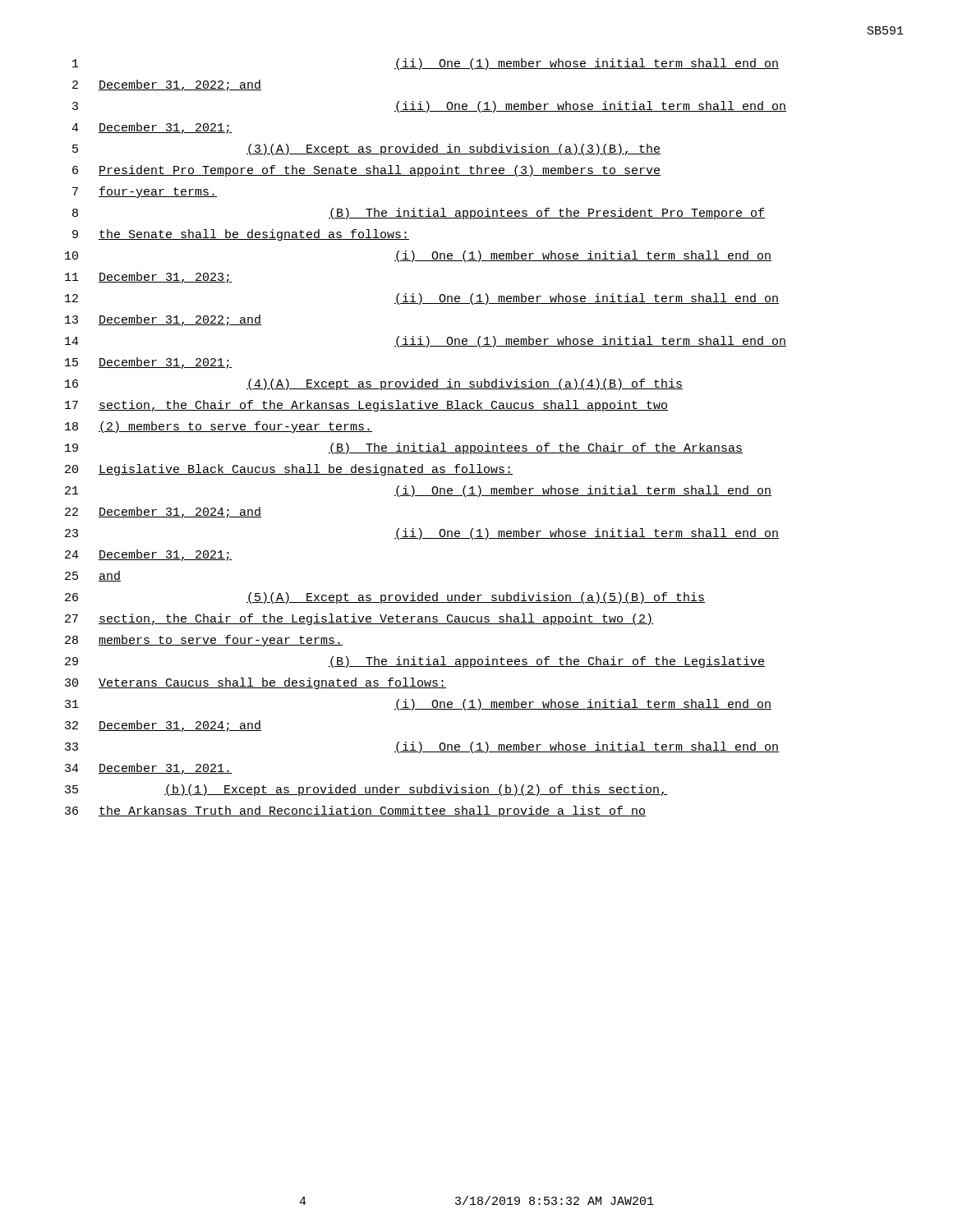
Task: Click on the list item with the text "19 (B) The initial appointees"
Action: tap(396, 449)
